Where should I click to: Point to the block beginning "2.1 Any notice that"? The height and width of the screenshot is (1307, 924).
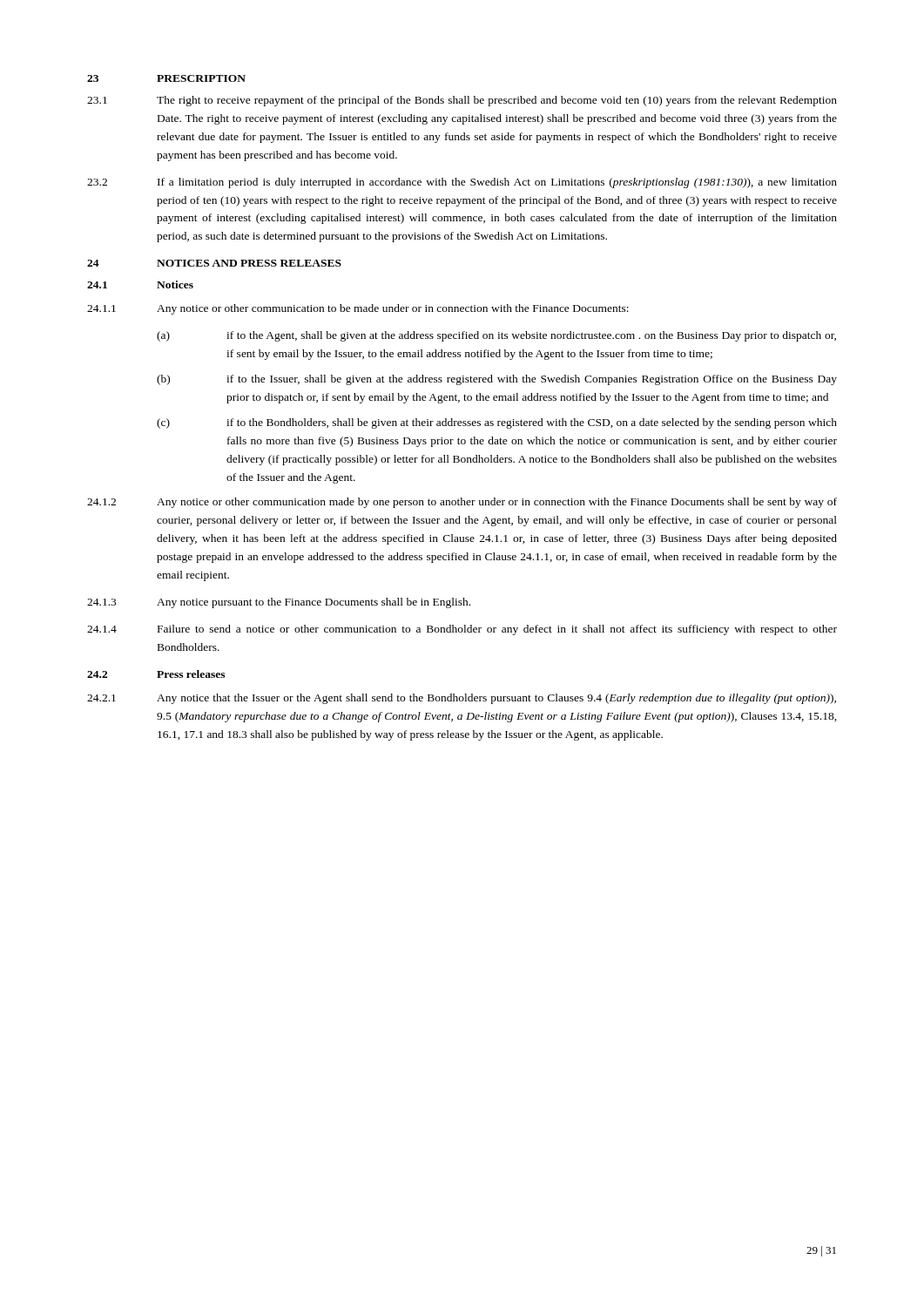point(462,716)
